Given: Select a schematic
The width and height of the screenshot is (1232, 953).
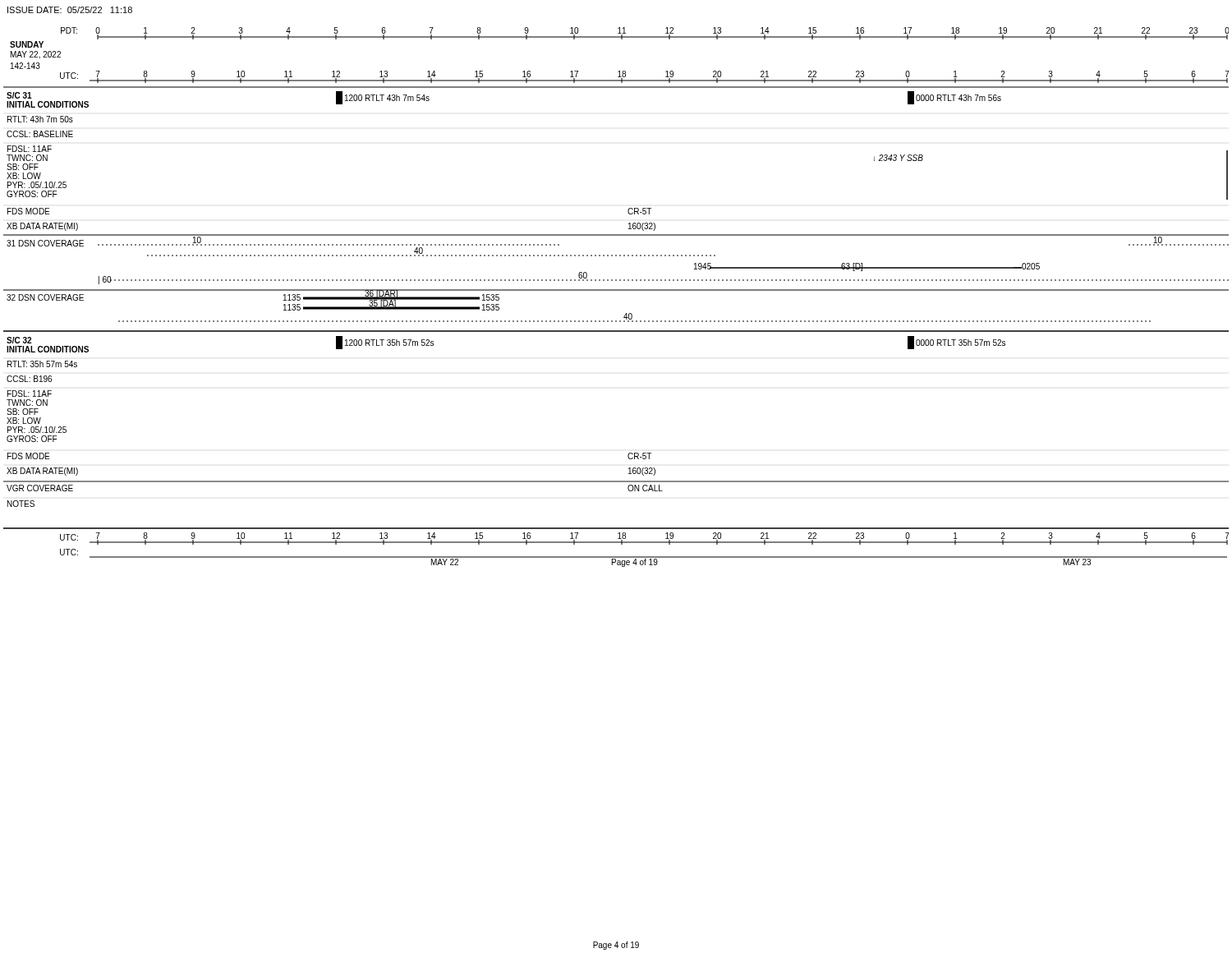Looking at the screenshot, I should pyautogui.click(x=616, y=476).
